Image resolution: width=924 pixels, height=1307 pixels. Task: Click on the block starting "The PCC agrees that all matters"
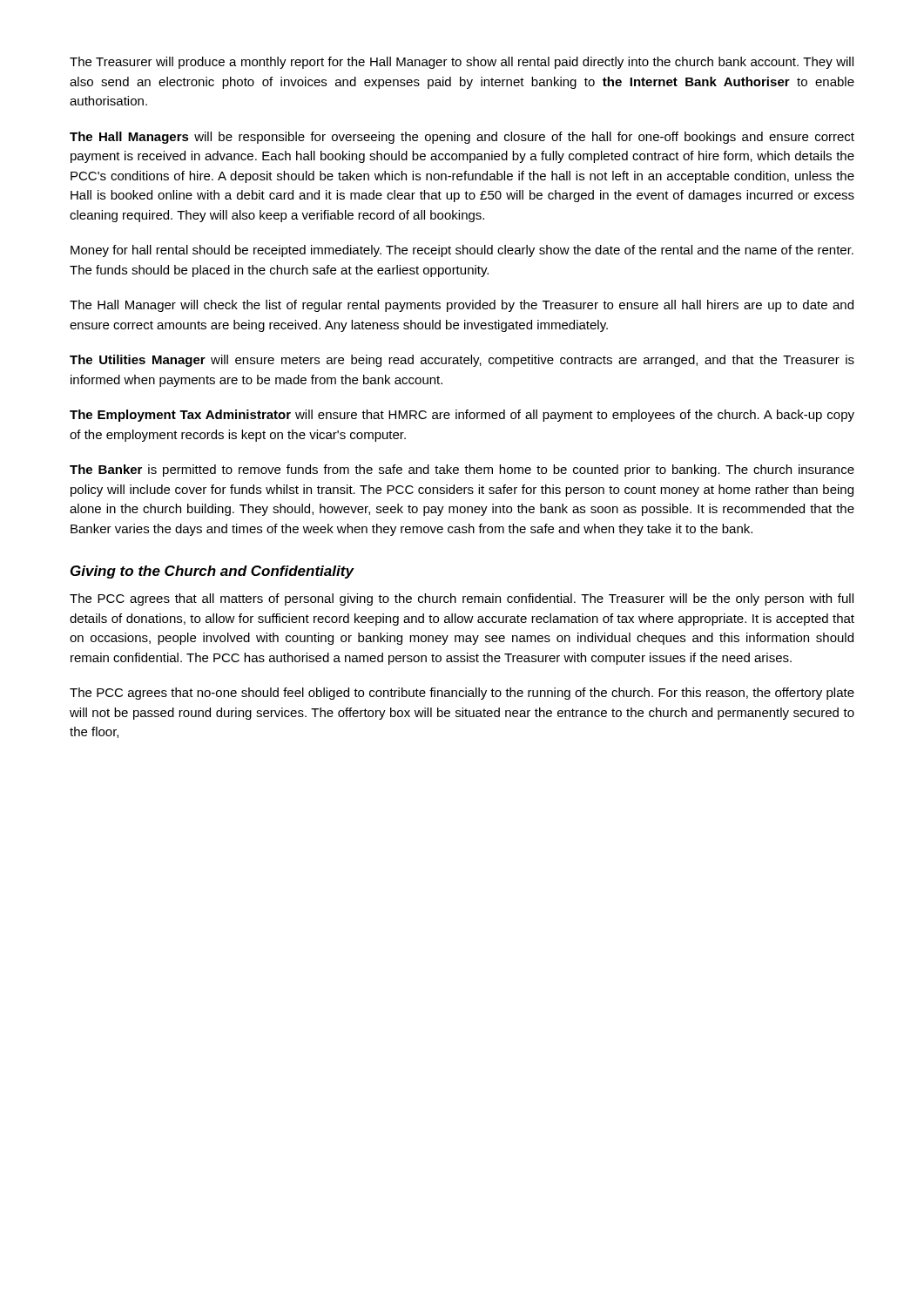click(x=462, y=628)
